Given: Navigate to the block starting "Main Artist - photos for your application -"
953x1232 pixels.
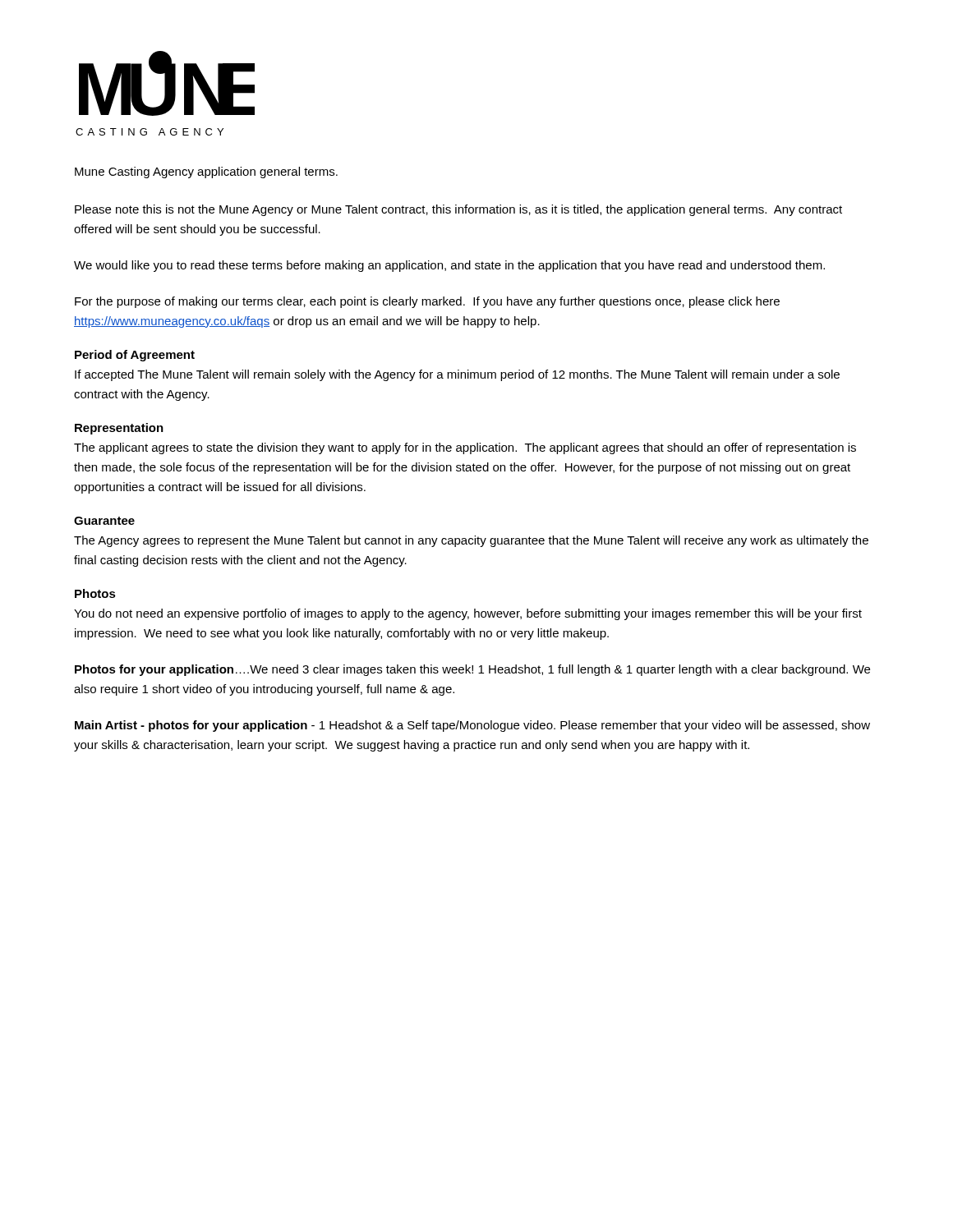Looking at the screenshot, I should 472,734.
